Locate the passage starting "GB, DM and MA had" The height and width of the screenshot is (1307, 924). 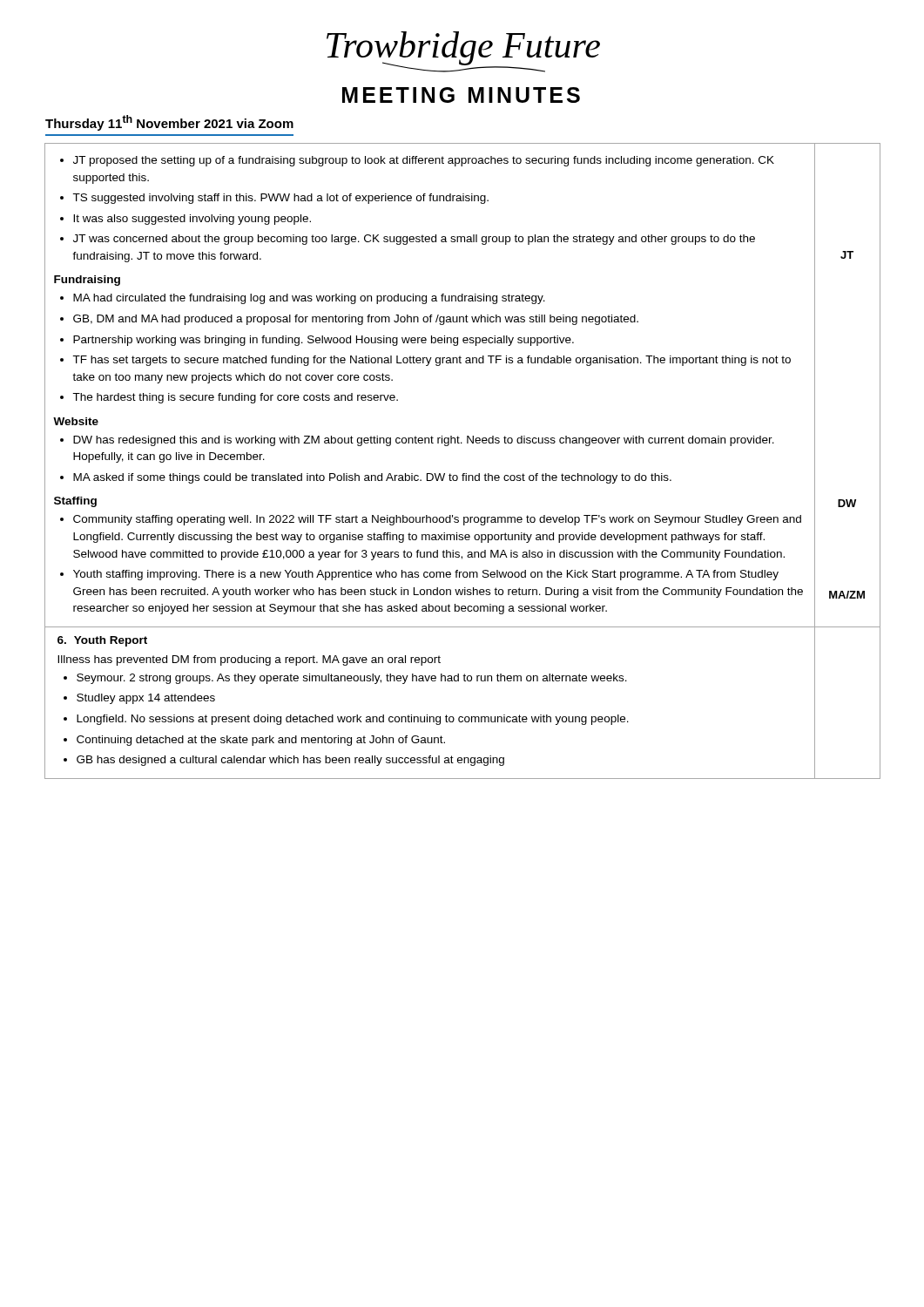[x=356, y=318]
